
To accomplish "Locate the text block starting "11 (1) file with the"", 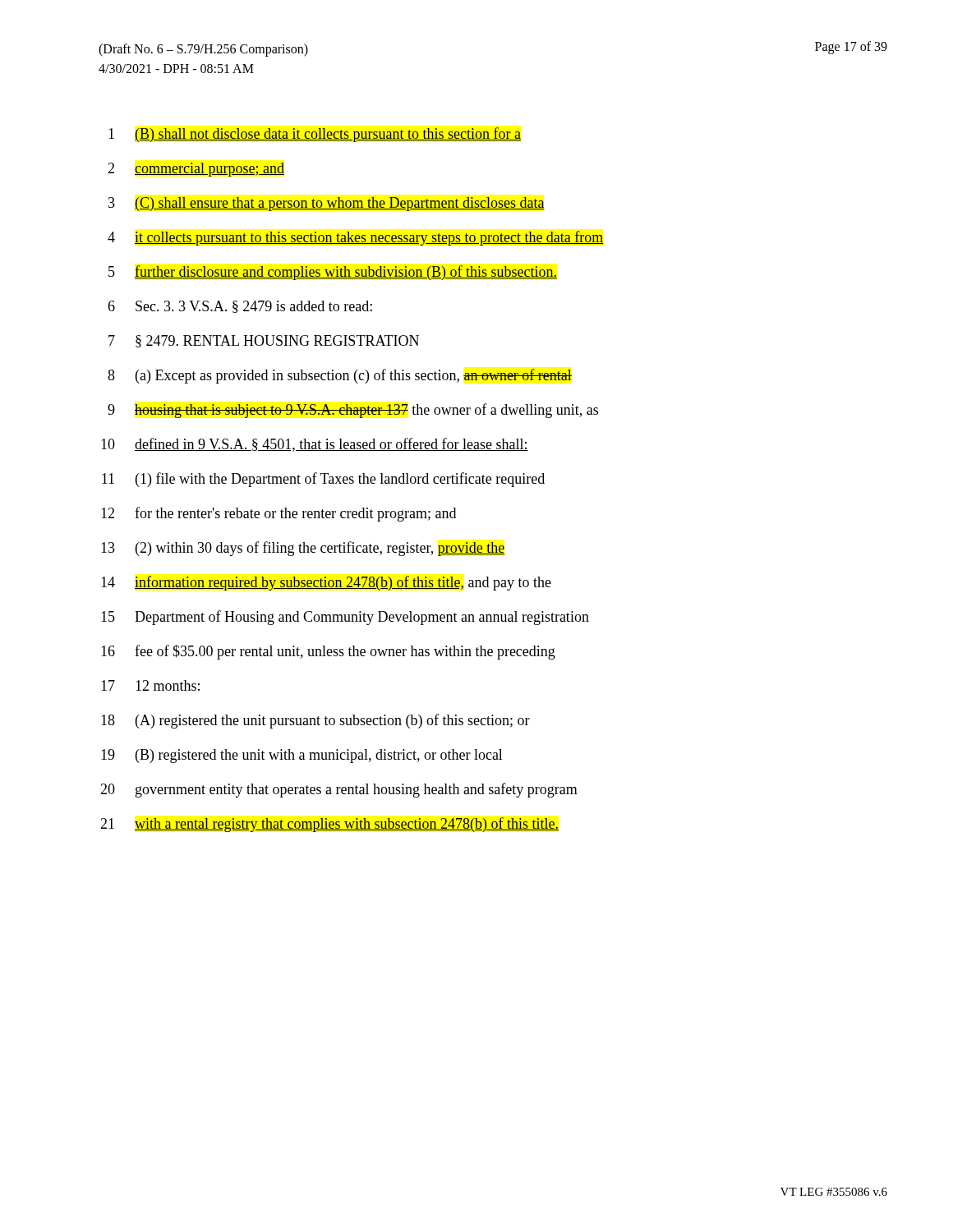I will [x=476, y=479].
